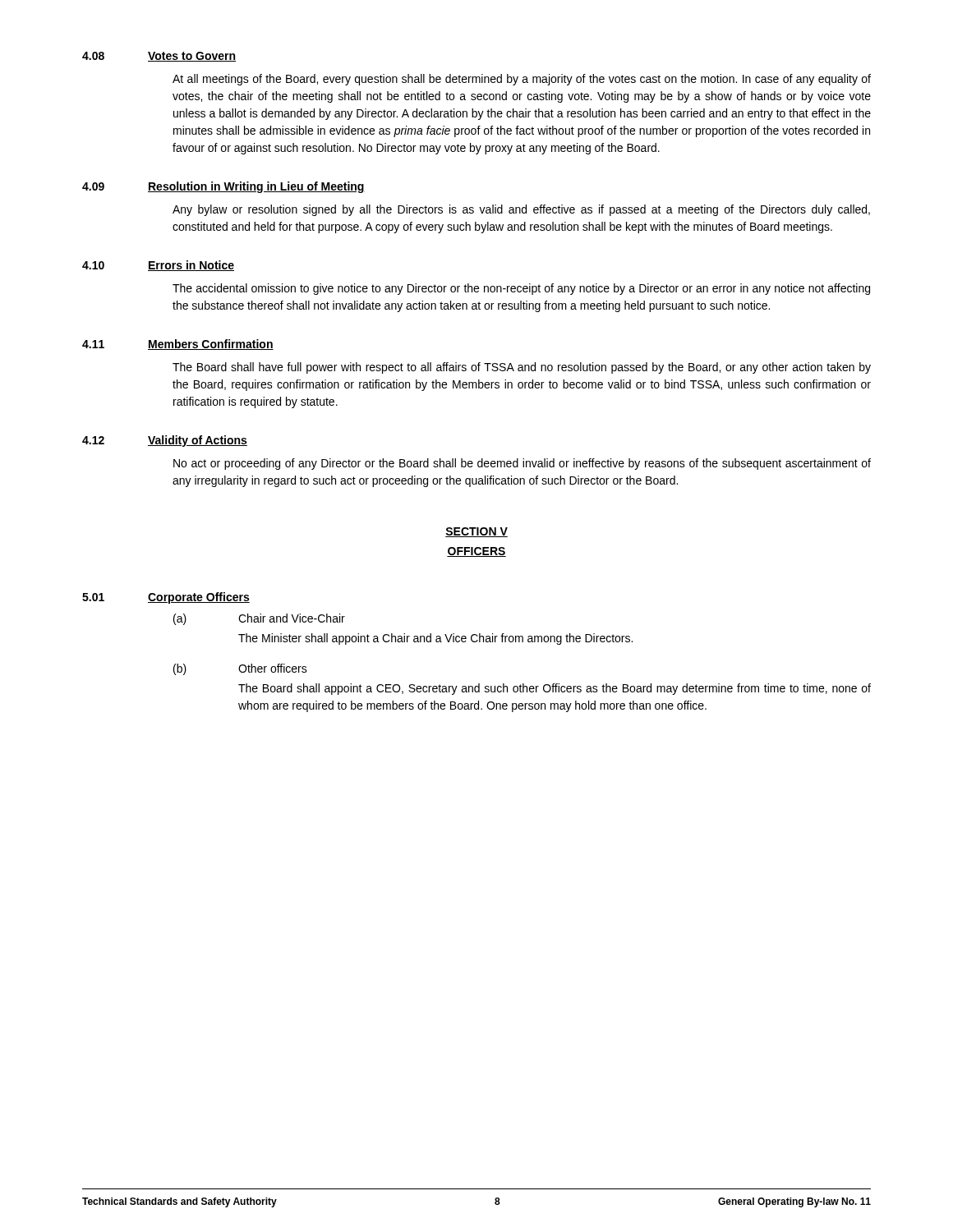This screenshot has height=1232, width=953.
Task: Click on the list item that says "(b) Other officers The"
Action: click(x=522, y=688)
